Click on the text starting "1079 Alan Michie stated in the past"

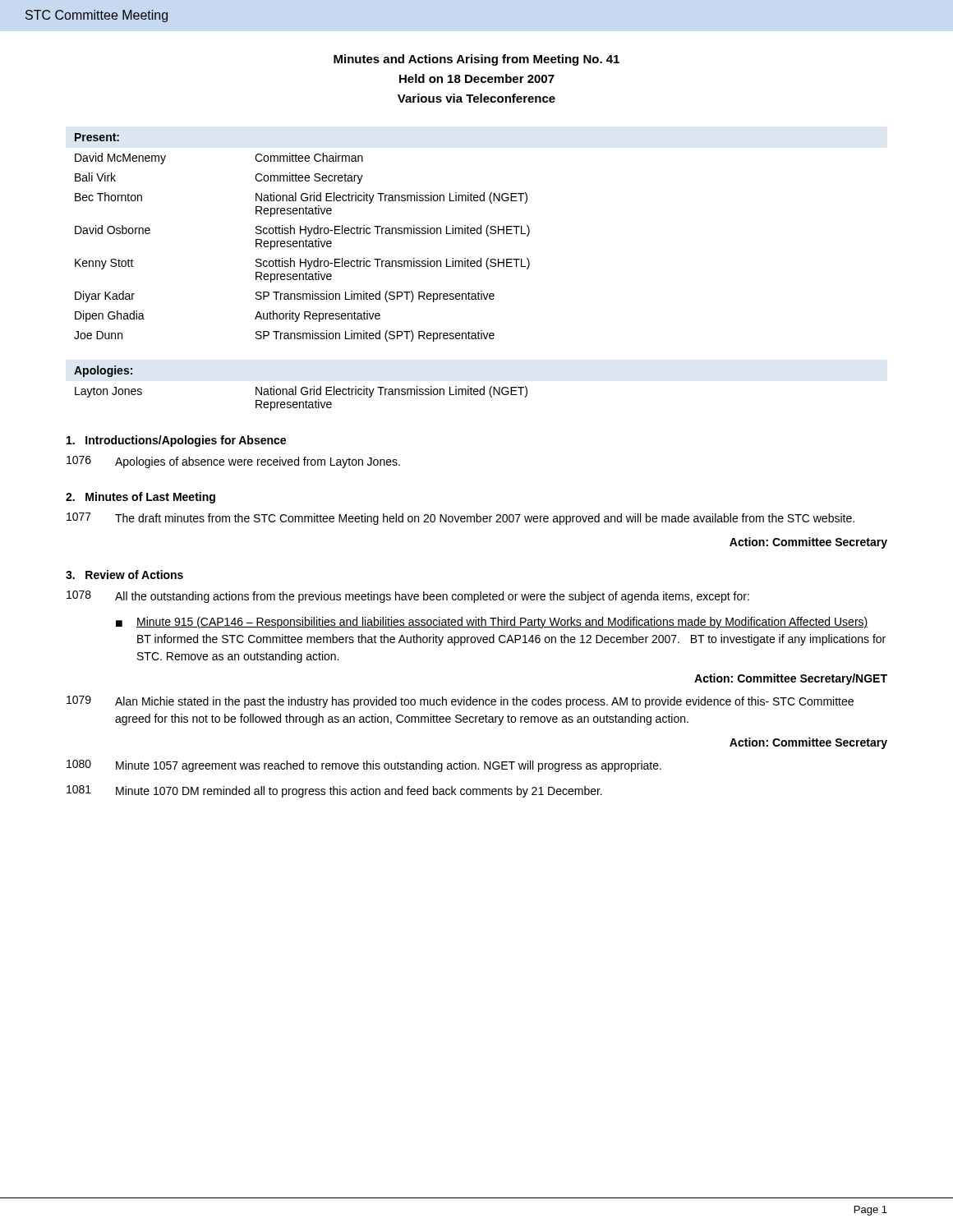tap(476, 710)
